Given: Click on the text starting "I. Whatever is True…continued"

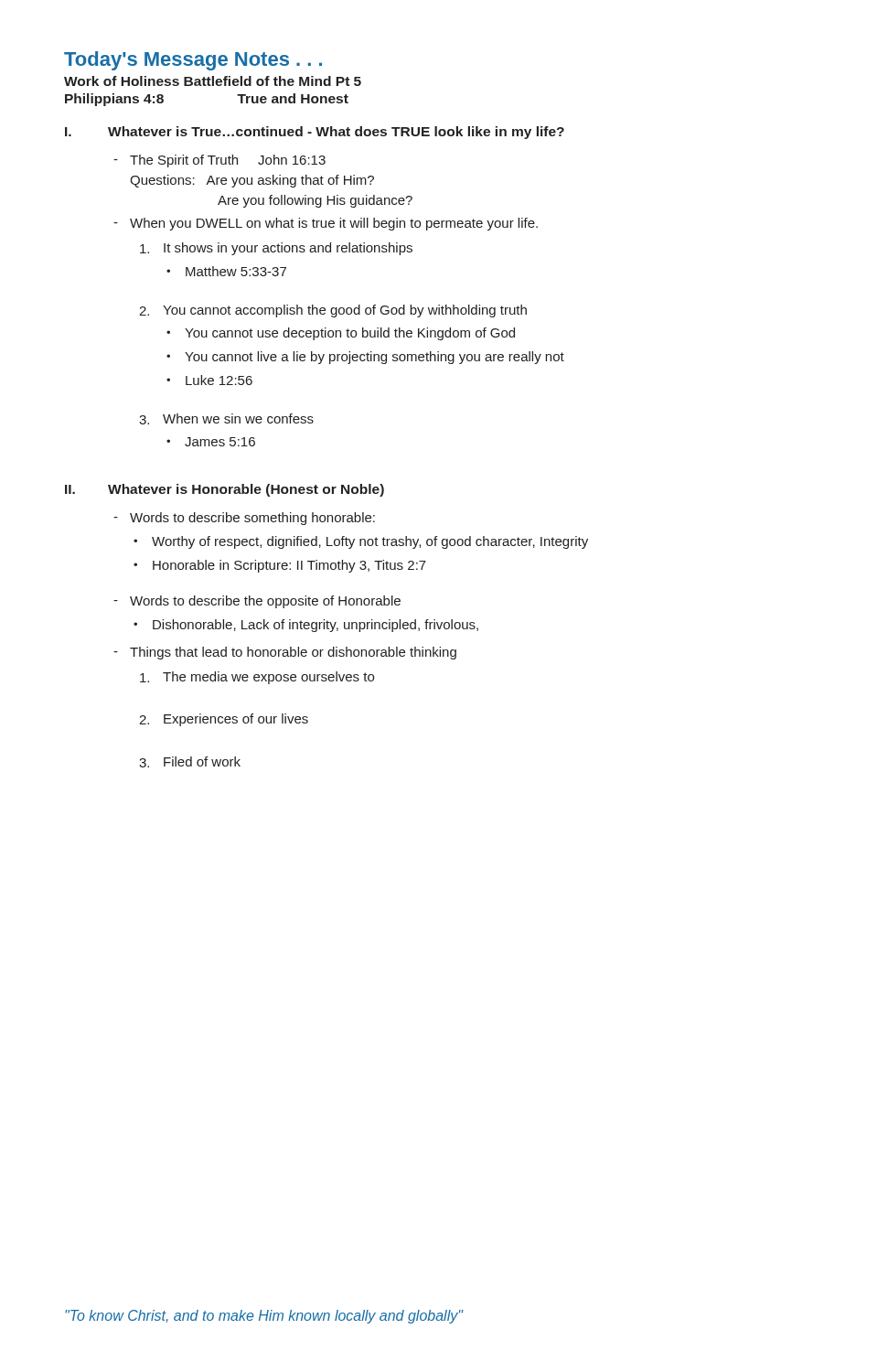Looking at the screenshot, I should (444, 134).
